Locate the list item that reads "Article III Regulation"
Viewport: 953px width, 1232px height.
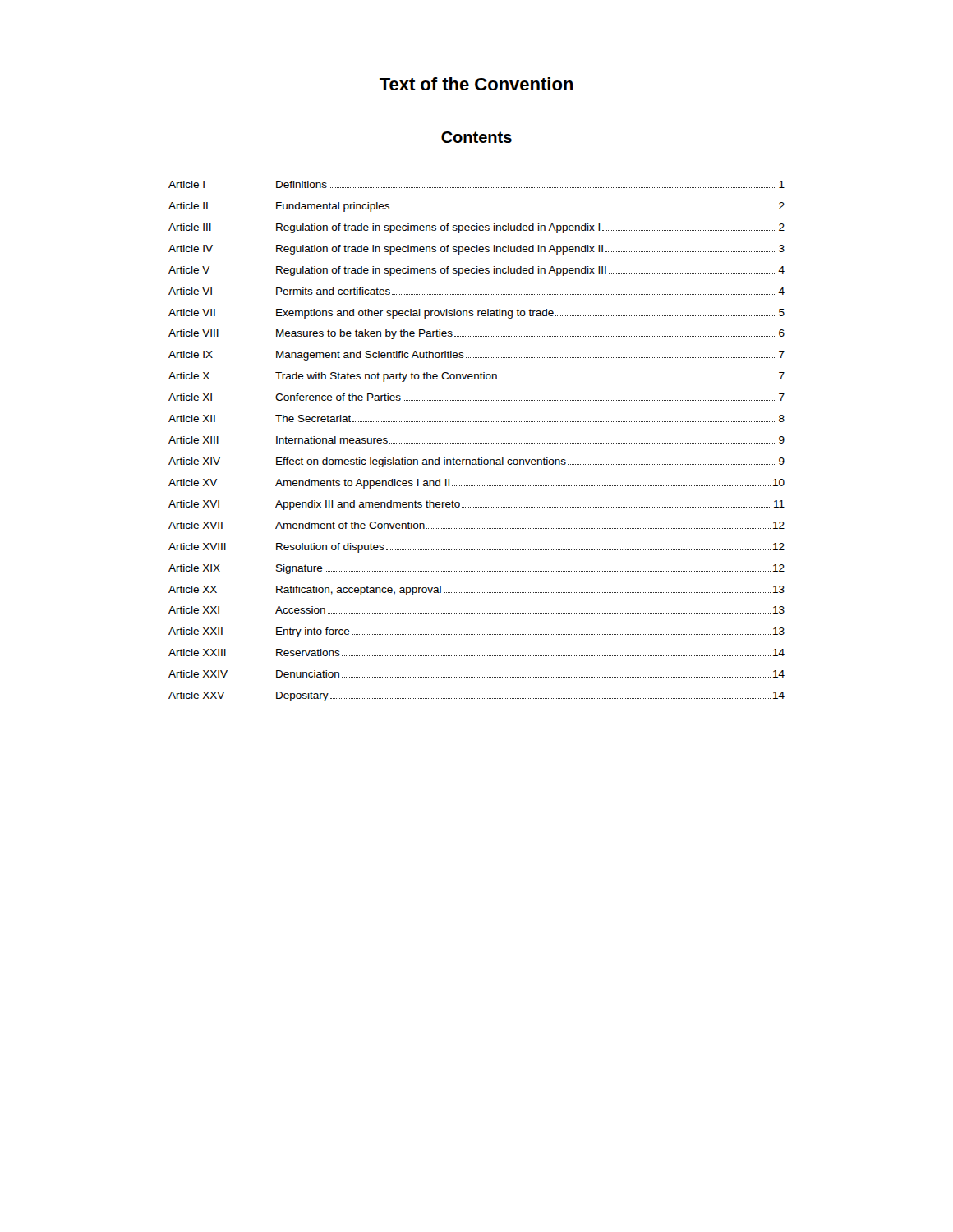[476, 228]
